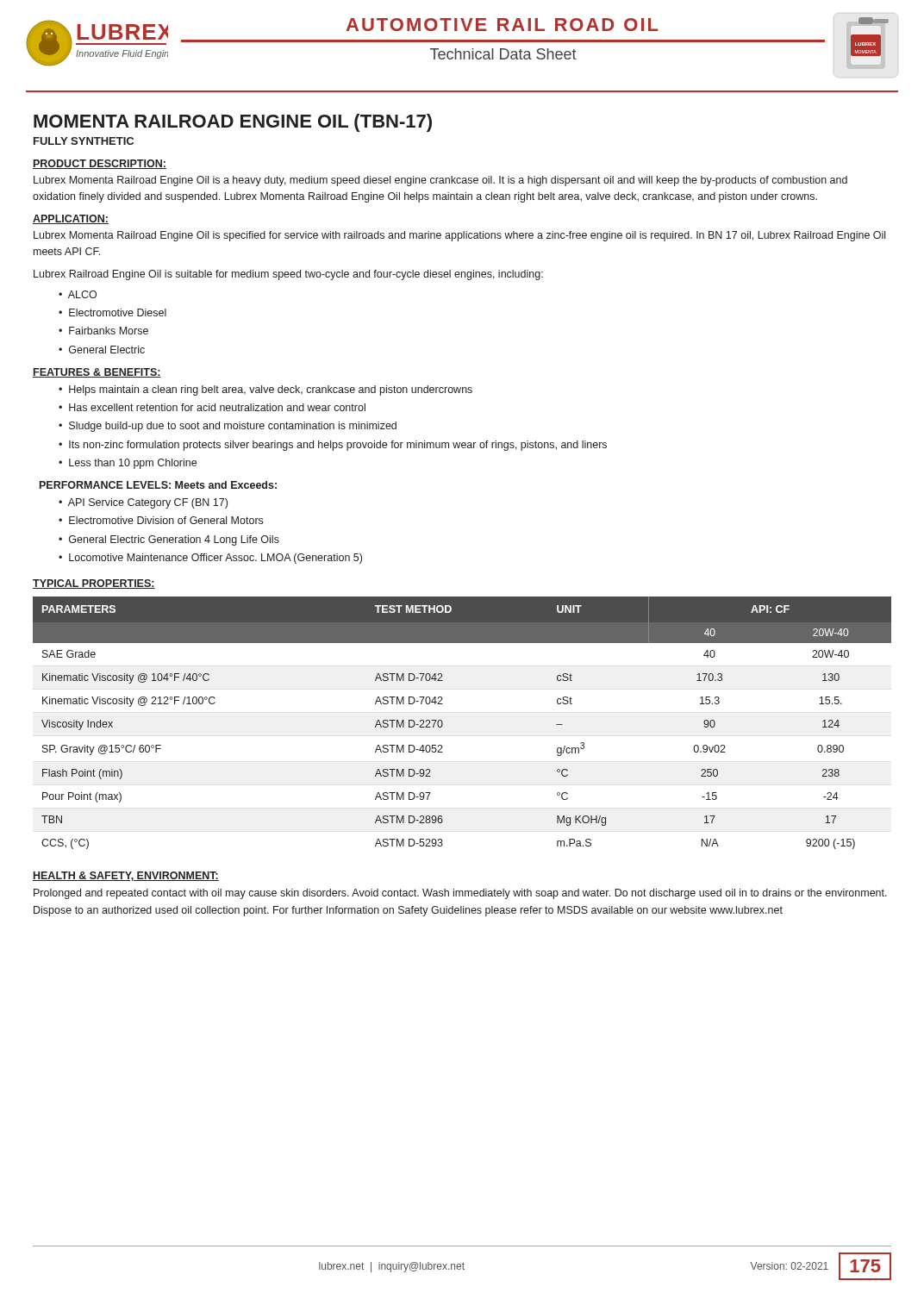
Task: Find the block on this page that starts "• Less than 10 ppm"
Action: [x=128, y=463]
